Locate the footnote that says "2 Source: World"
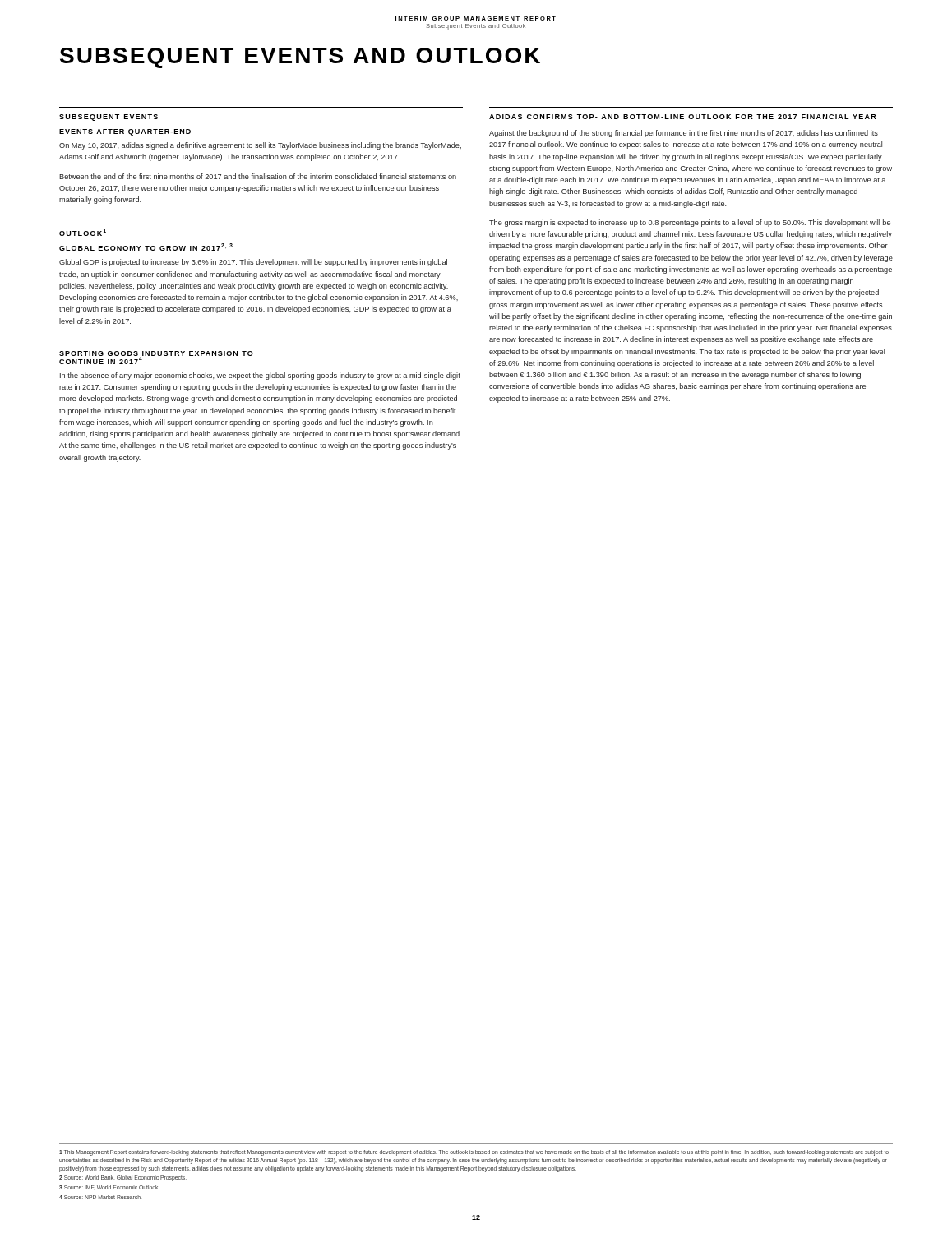The image size is (952, 1233). point(123,1178)
